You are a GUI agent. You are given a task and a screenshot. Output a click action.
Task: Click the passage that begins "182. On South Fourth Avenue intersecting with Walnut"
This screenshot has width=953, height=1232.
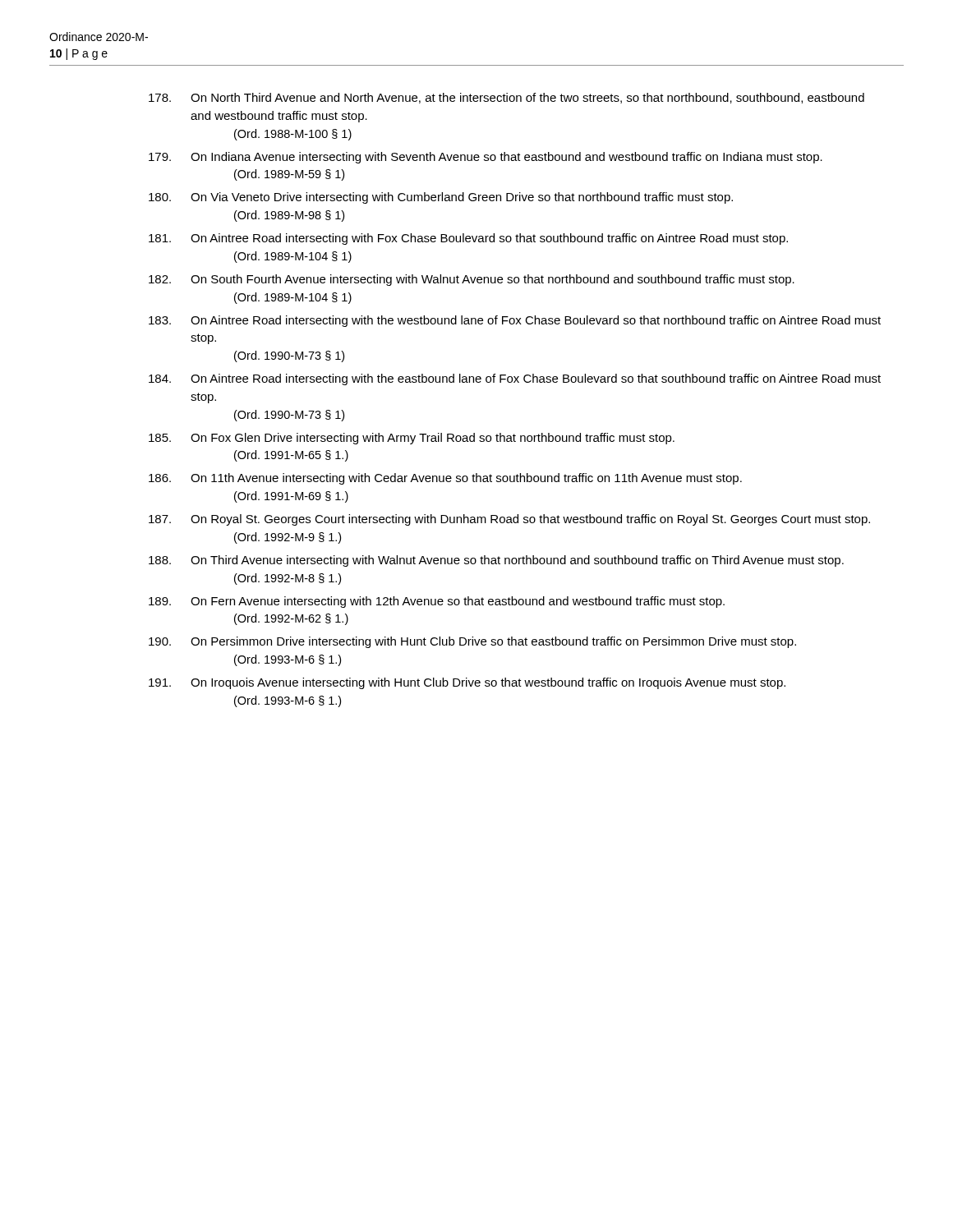point(518,288)
